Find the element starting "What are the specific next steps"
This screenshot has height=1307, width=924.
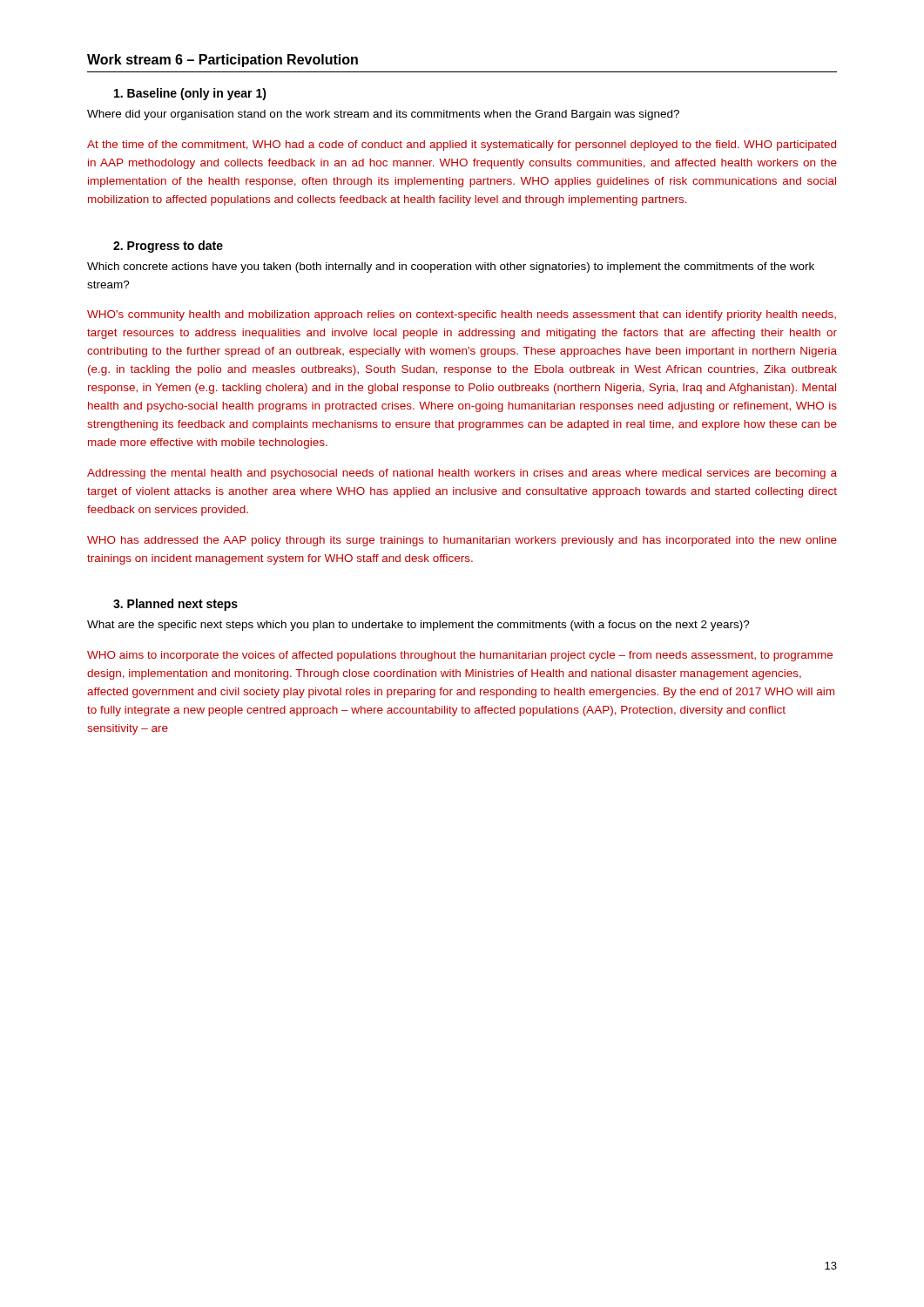462,626
